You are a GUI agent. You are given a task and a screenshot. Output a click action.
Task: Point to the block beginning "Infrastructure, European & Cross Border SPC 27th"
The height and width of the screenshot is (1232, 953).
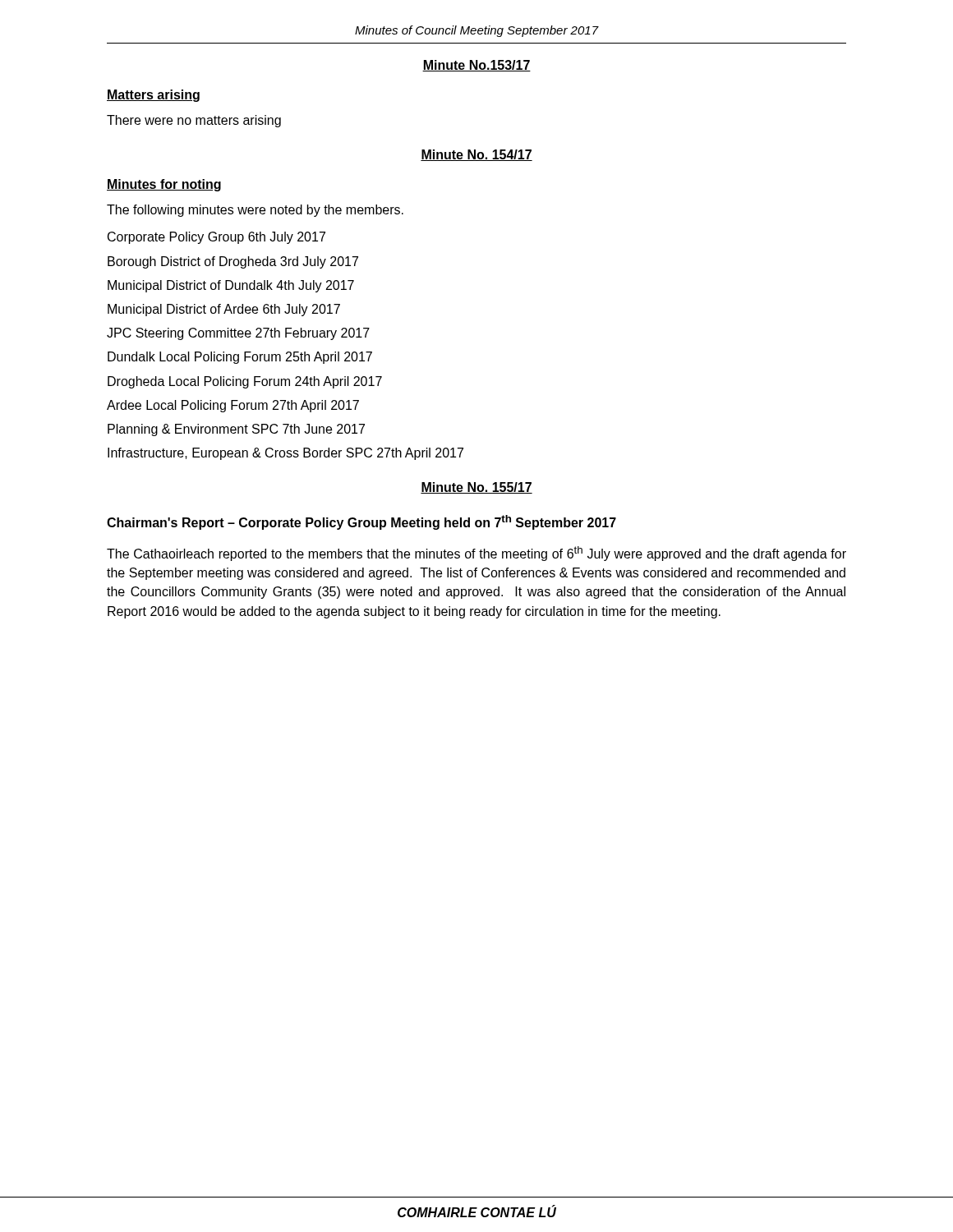[x=285, y=453]
